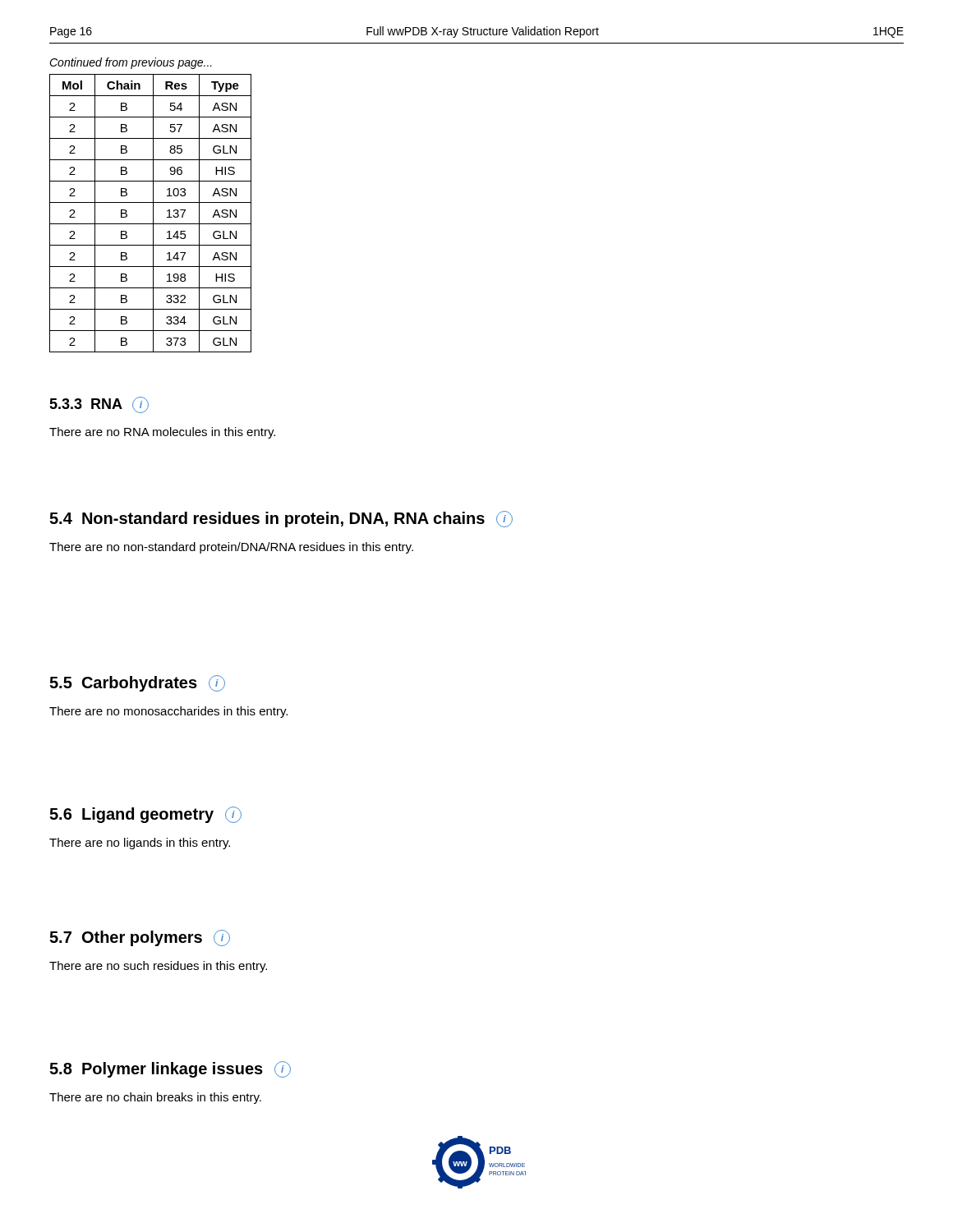Click on the text block starting "5.5 Carbohydrates i"
Image resolution: width=953 pixels, height=1232 pixels.
(x=137, y=683)
